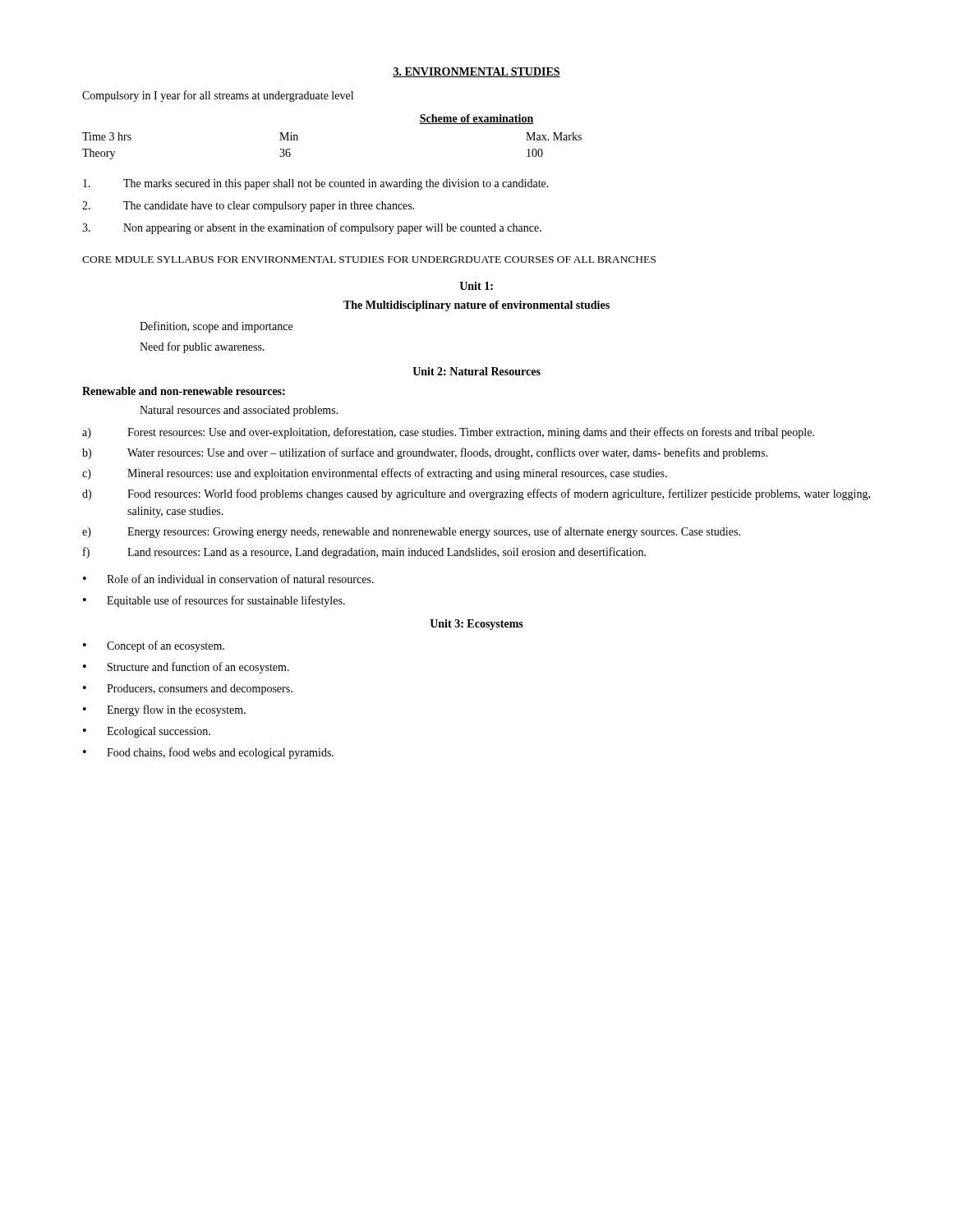Locate the text containing "Natural resources and associated problems."

pos(239,410)
